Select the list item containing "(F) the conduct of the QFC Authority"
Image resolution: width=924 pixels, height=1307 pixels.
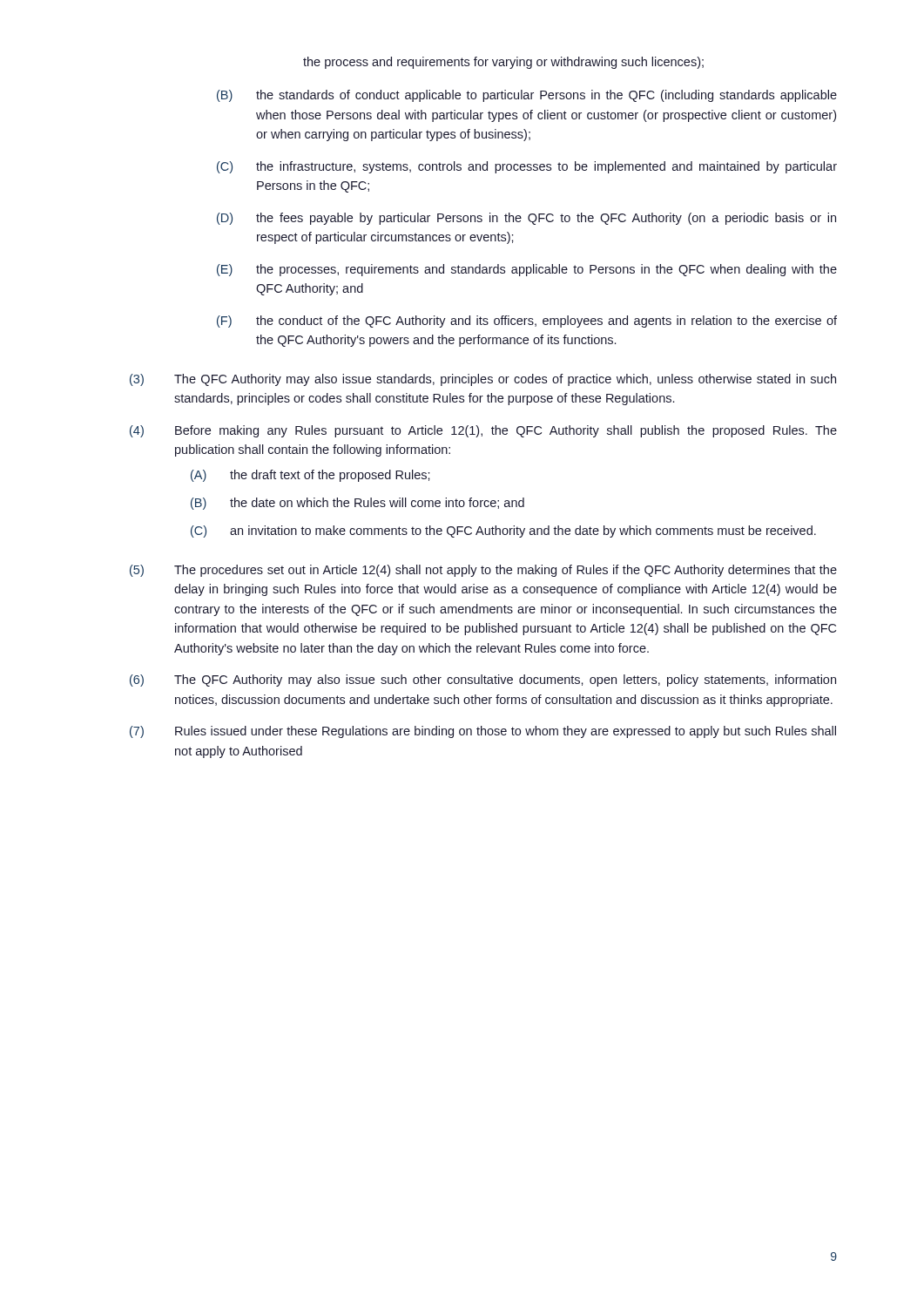pyautogui.click(x=526, y=330)
